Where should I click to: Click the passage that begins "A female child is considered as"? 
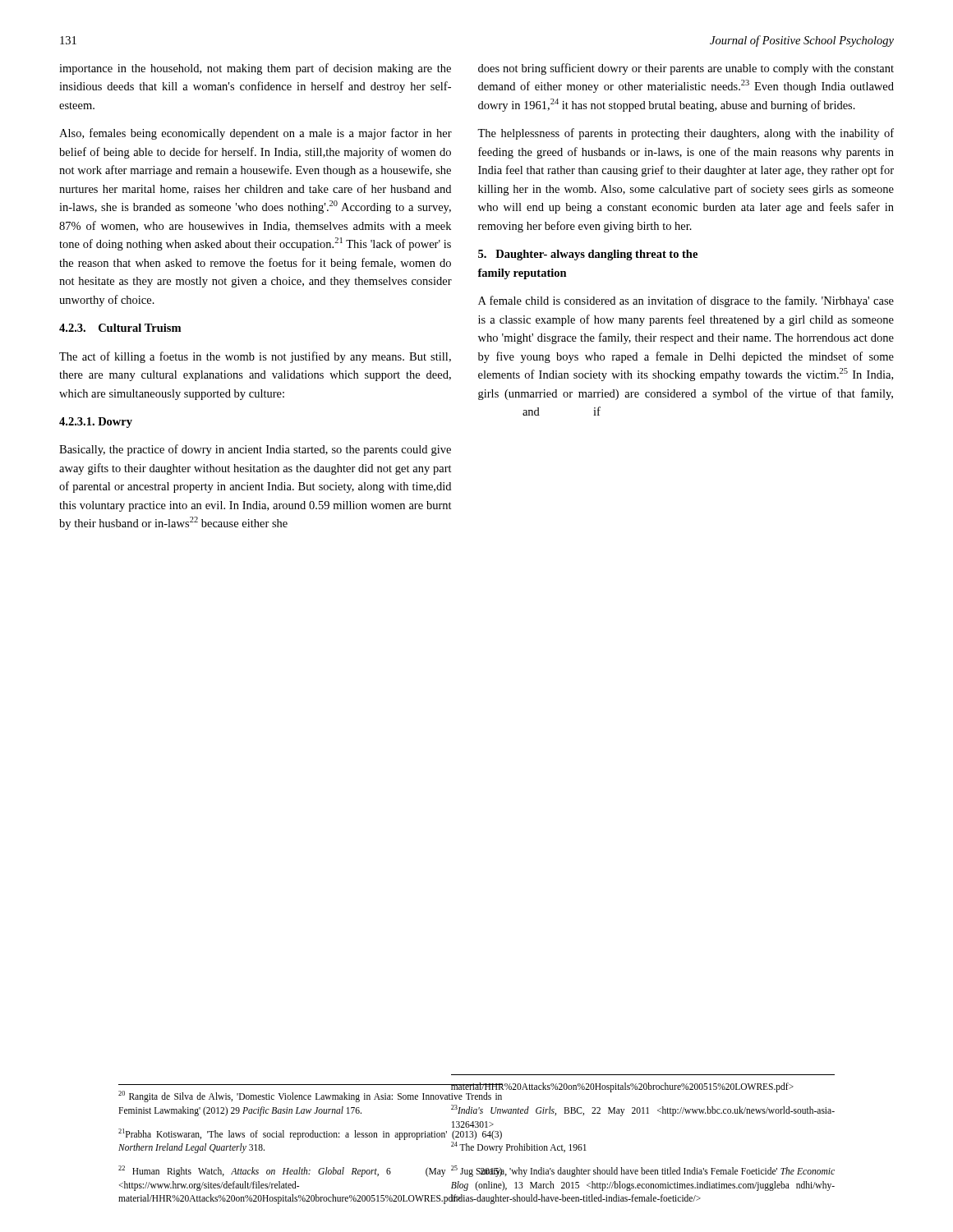click(x=686, y=356)
